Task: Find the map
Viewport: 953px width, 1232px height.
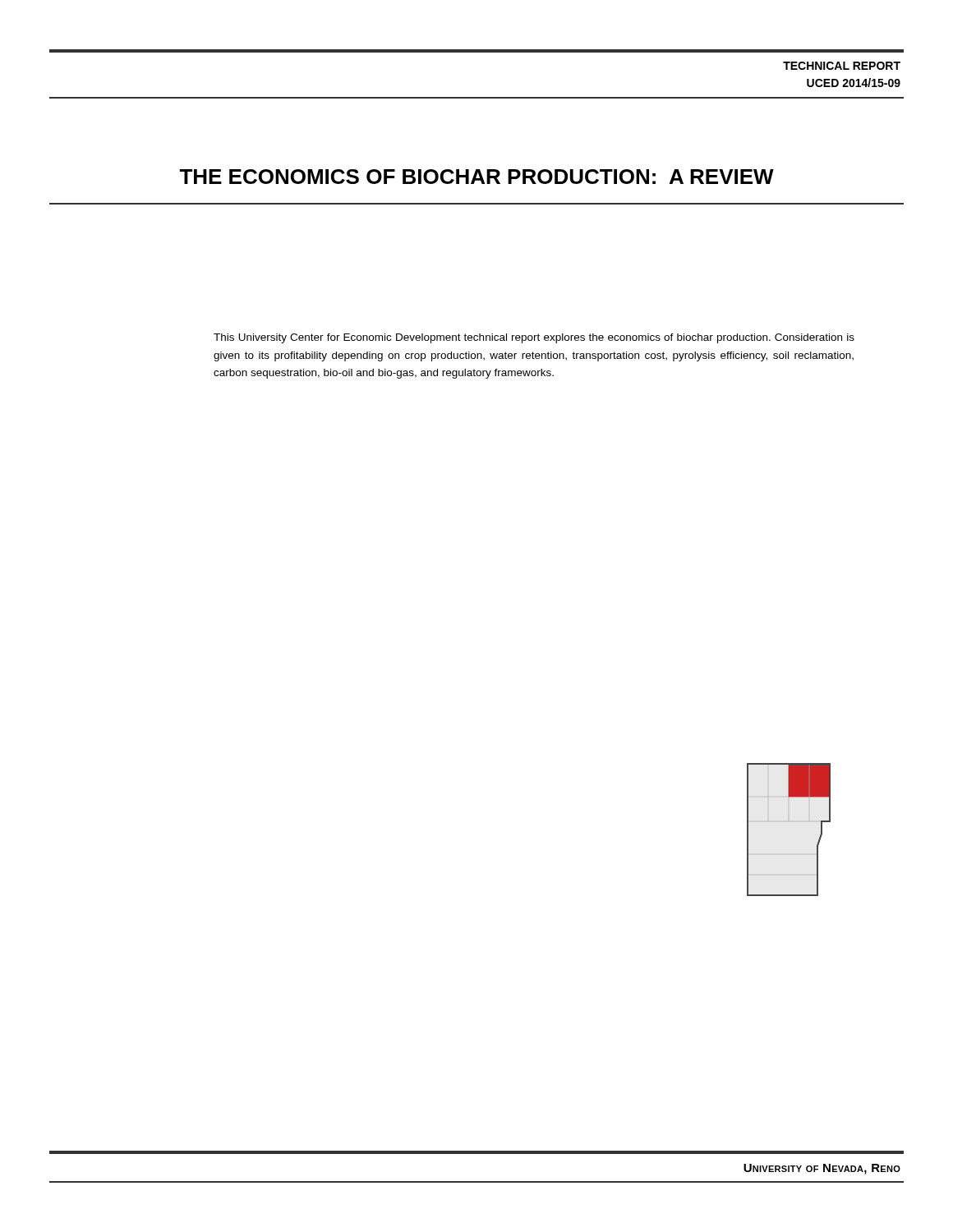Action: [x=789, y=830]
